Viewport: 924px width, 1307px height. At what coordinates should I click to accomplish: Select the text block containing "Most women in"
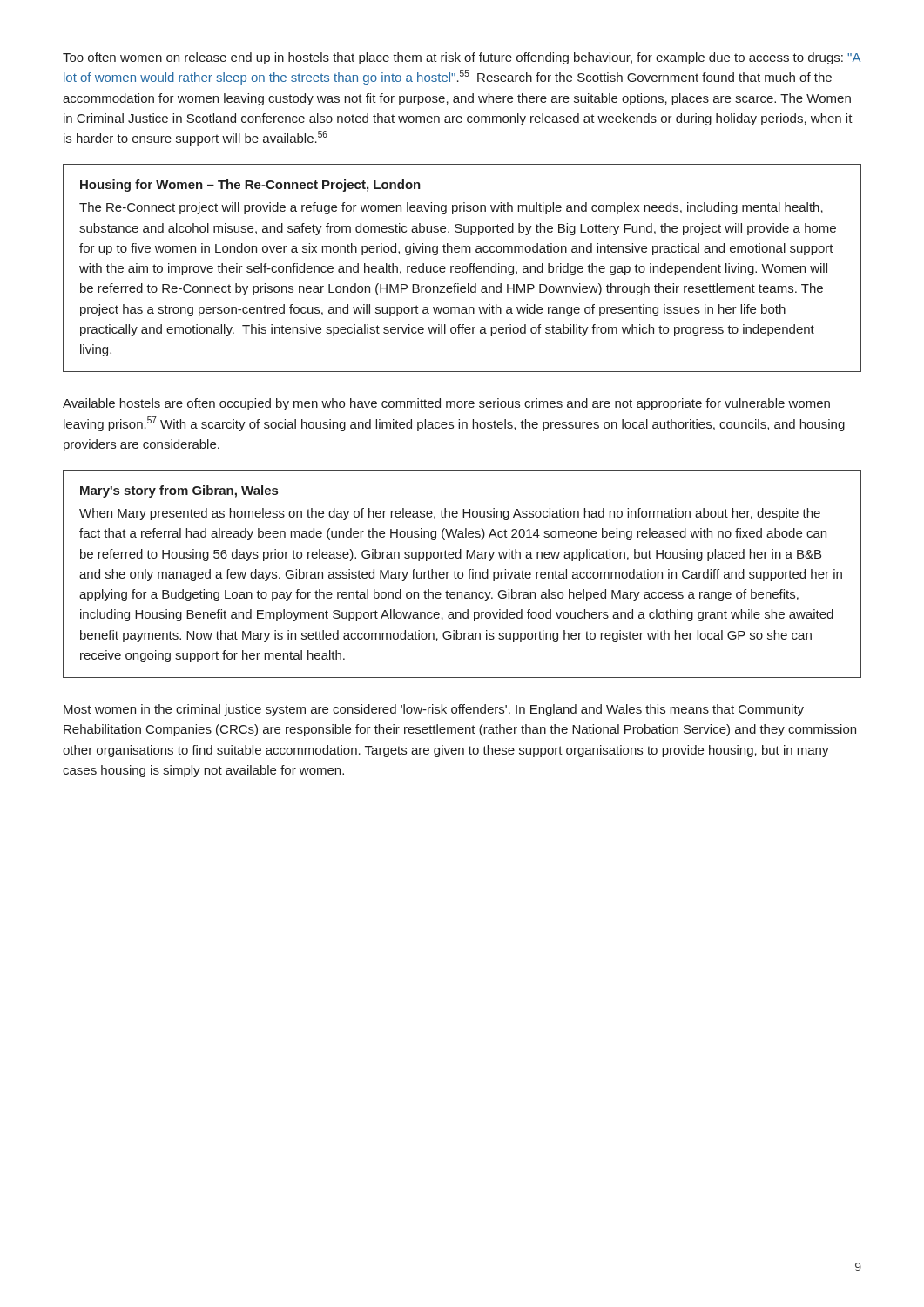460,739
